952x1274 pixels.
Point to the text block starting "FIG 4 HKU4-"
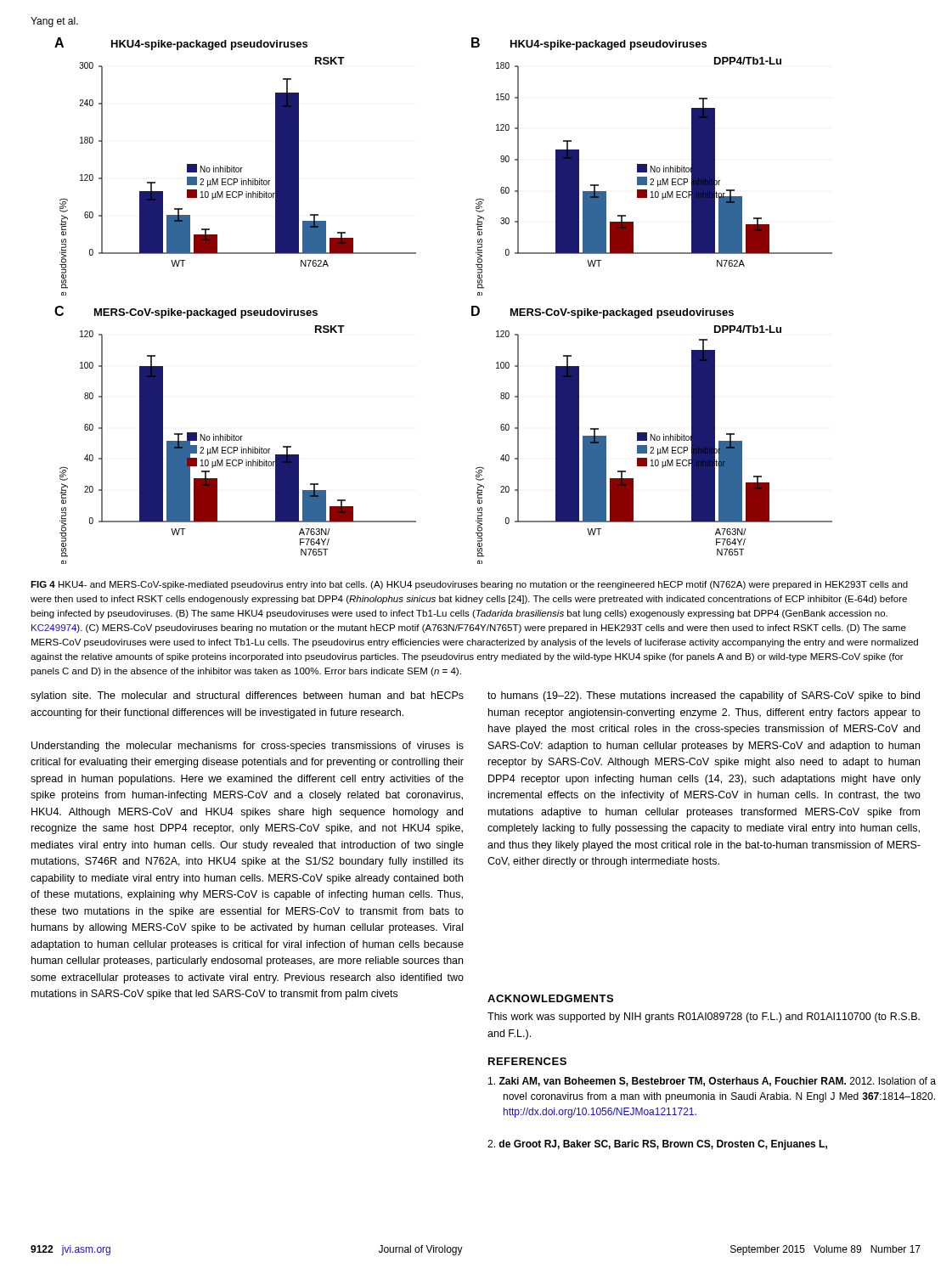coord(475,628)
